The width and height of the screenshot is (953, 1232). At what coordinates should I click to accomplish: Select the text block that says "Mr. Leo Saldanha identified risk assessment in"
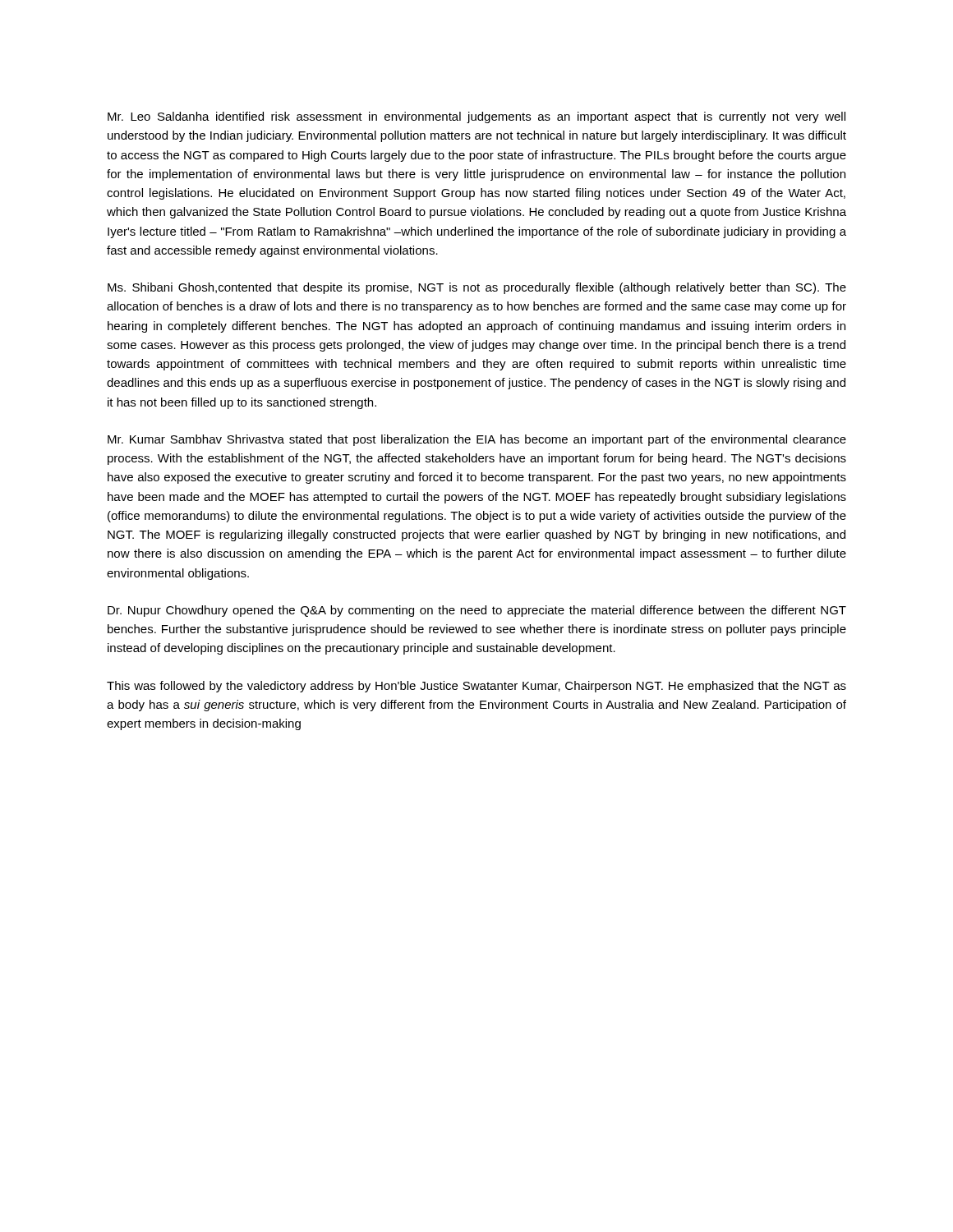tap(476, 183)
